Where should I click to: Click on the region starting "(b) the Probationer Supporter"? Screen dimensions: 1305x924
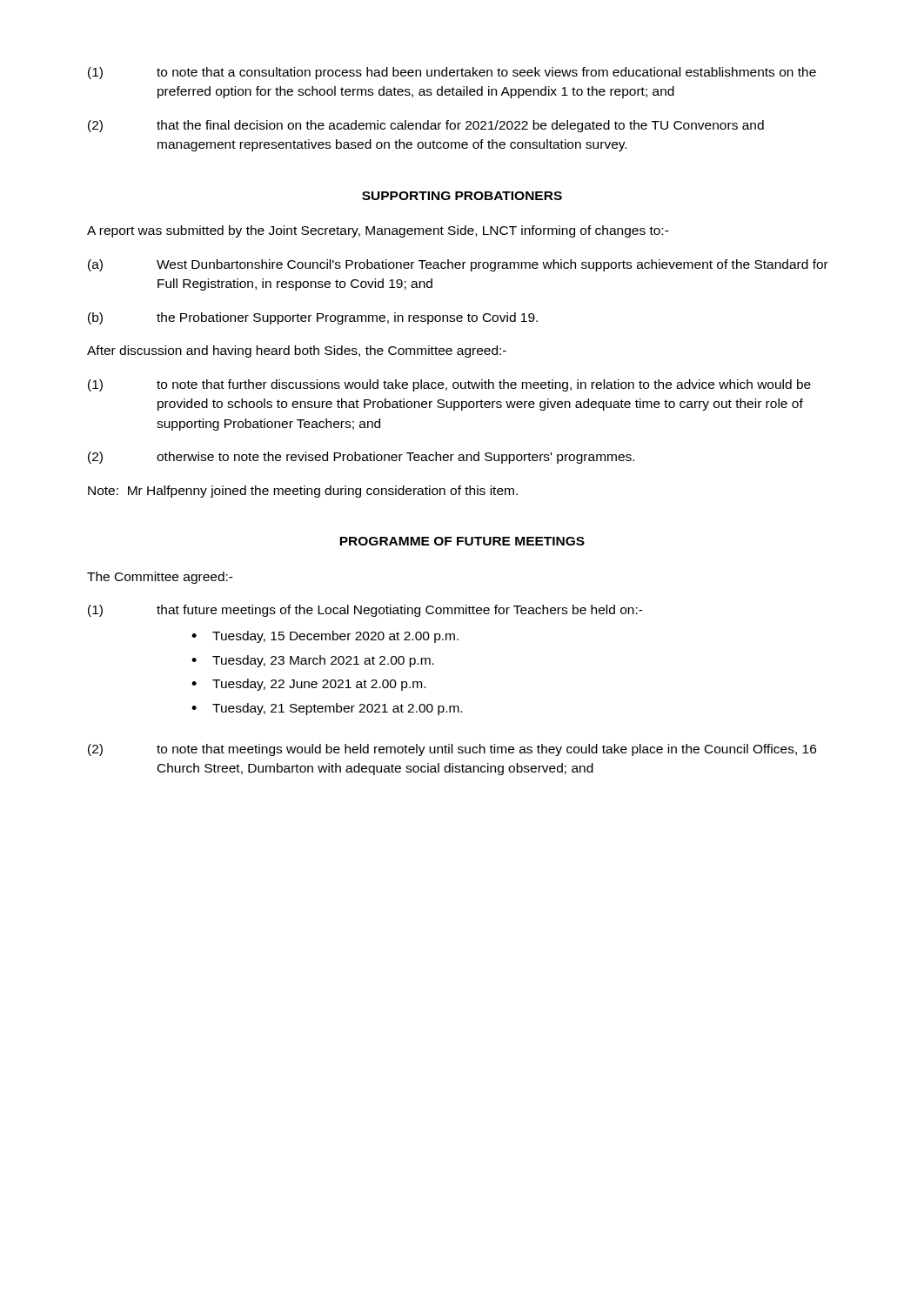pos(462,318)
